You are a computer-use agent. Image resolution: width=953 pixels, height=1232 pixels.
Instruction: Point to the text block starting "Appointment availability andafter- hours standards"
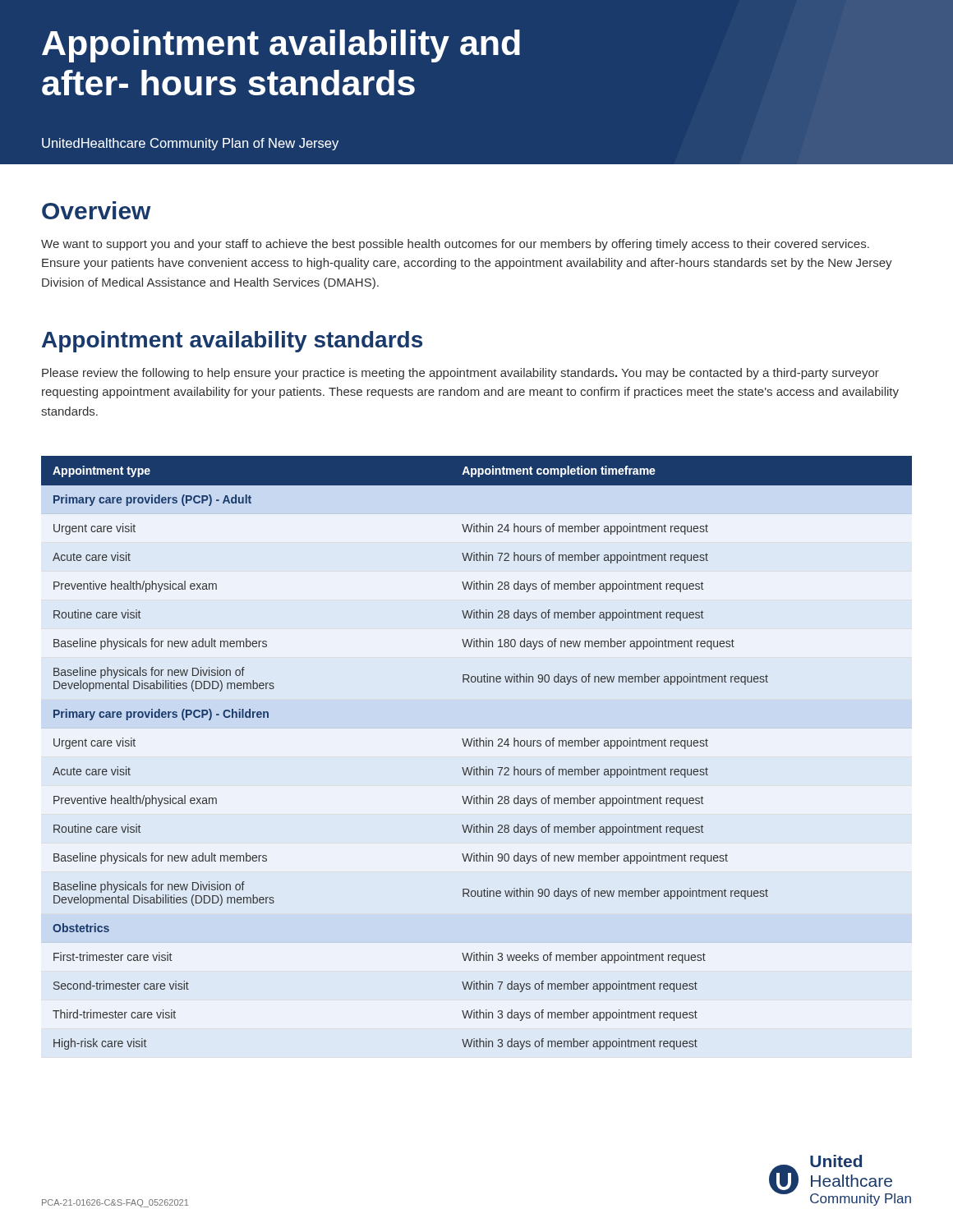(x=281, y=46)
